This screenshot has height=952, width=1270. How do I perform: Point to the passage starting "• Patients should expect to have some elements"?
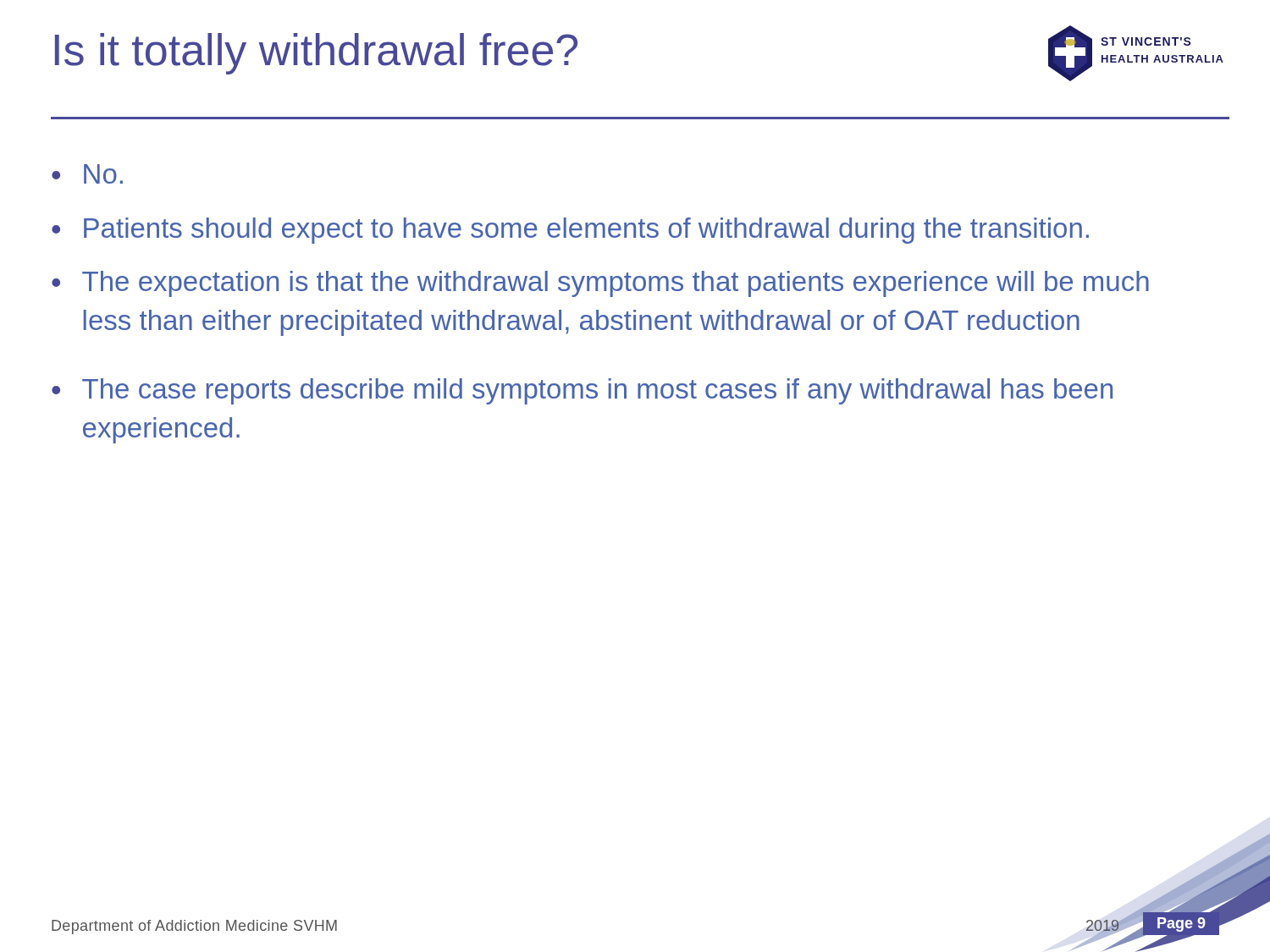click(571, 228)
